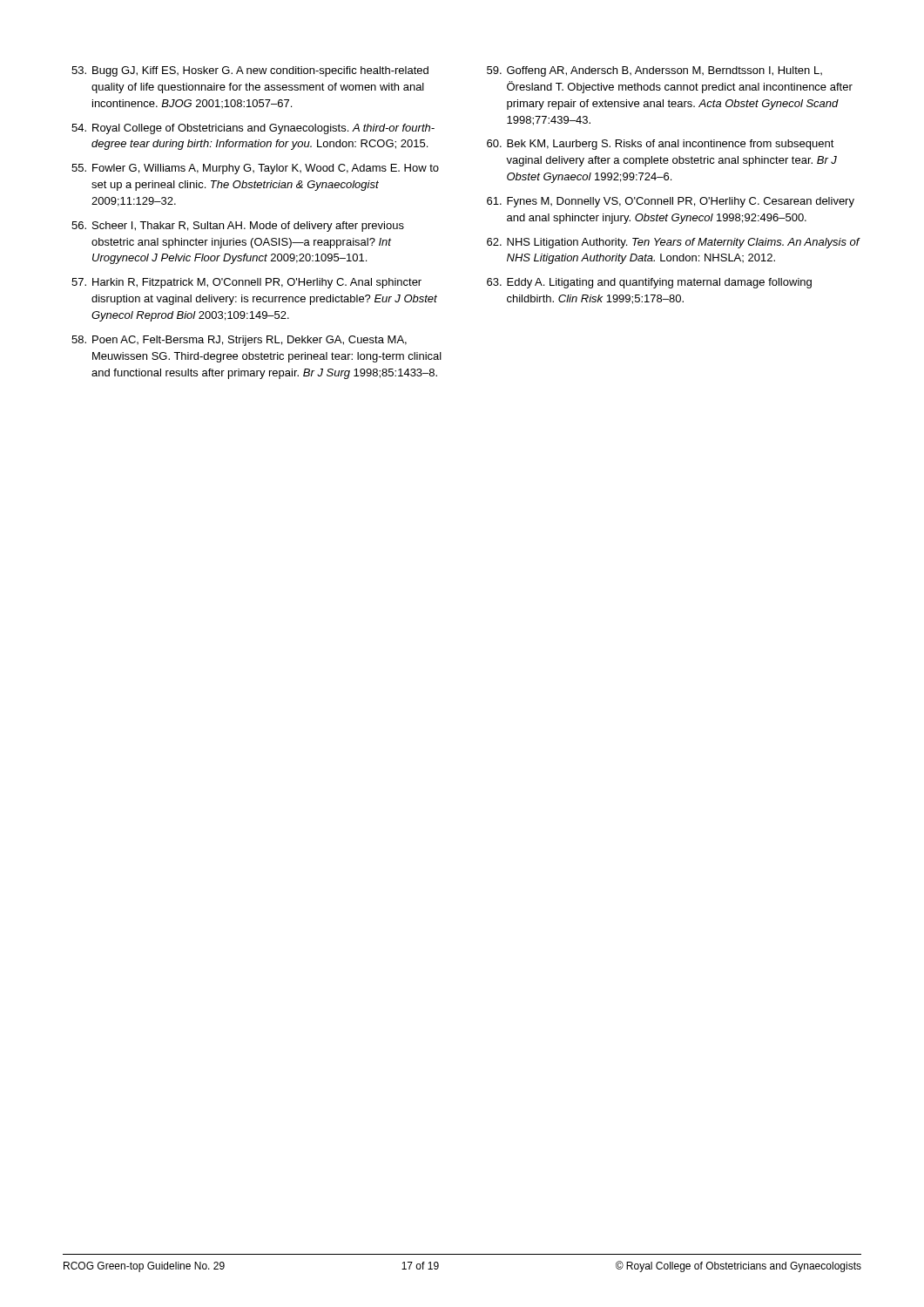Image resolution: width=924 pixels, height=1307 pixels.
Task: Select the text block starting "63. Eddy A. Litigating"
Action: 669,291
